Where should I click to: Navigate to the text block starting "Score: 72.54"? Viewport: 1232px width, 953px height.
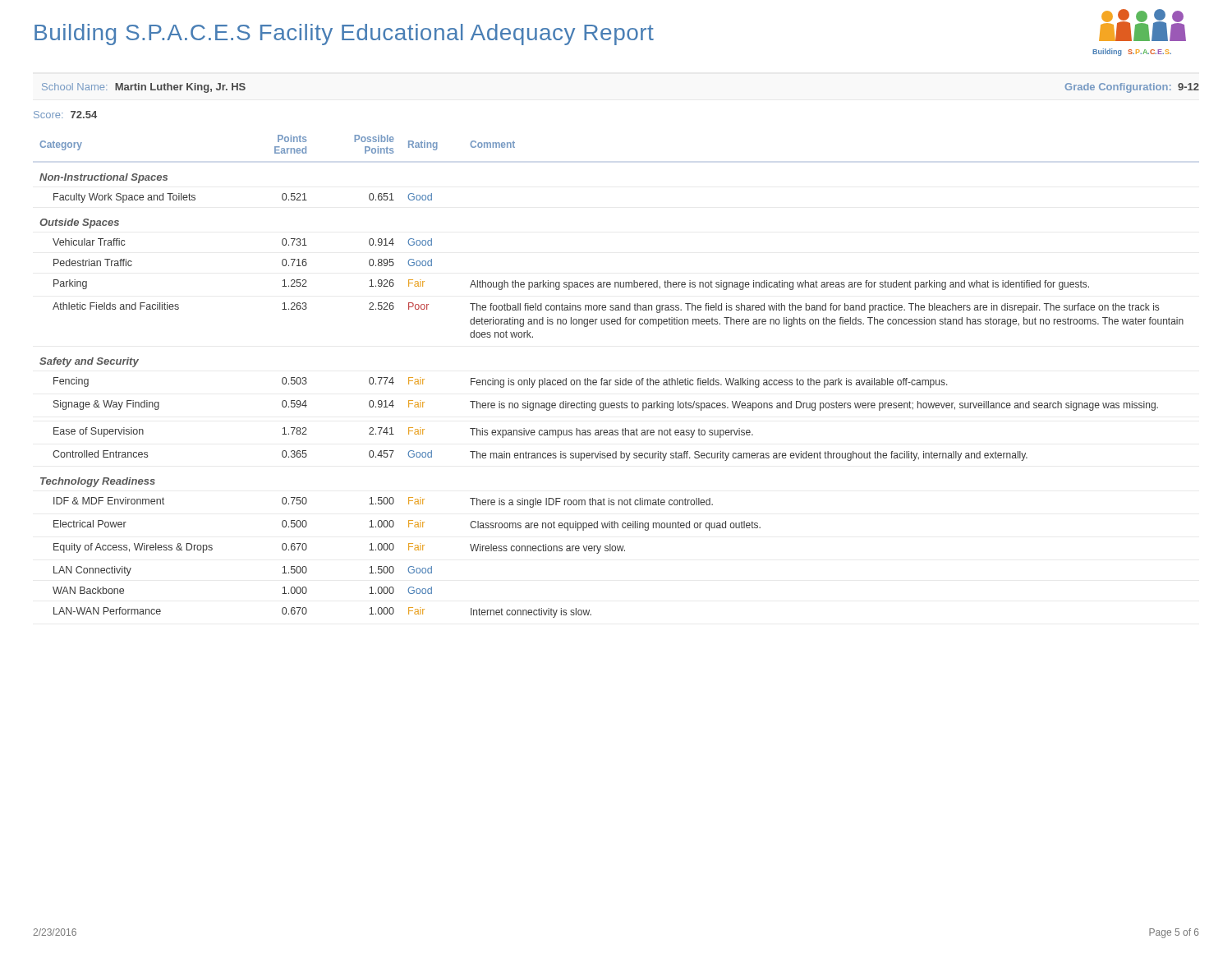coord(65,115)
